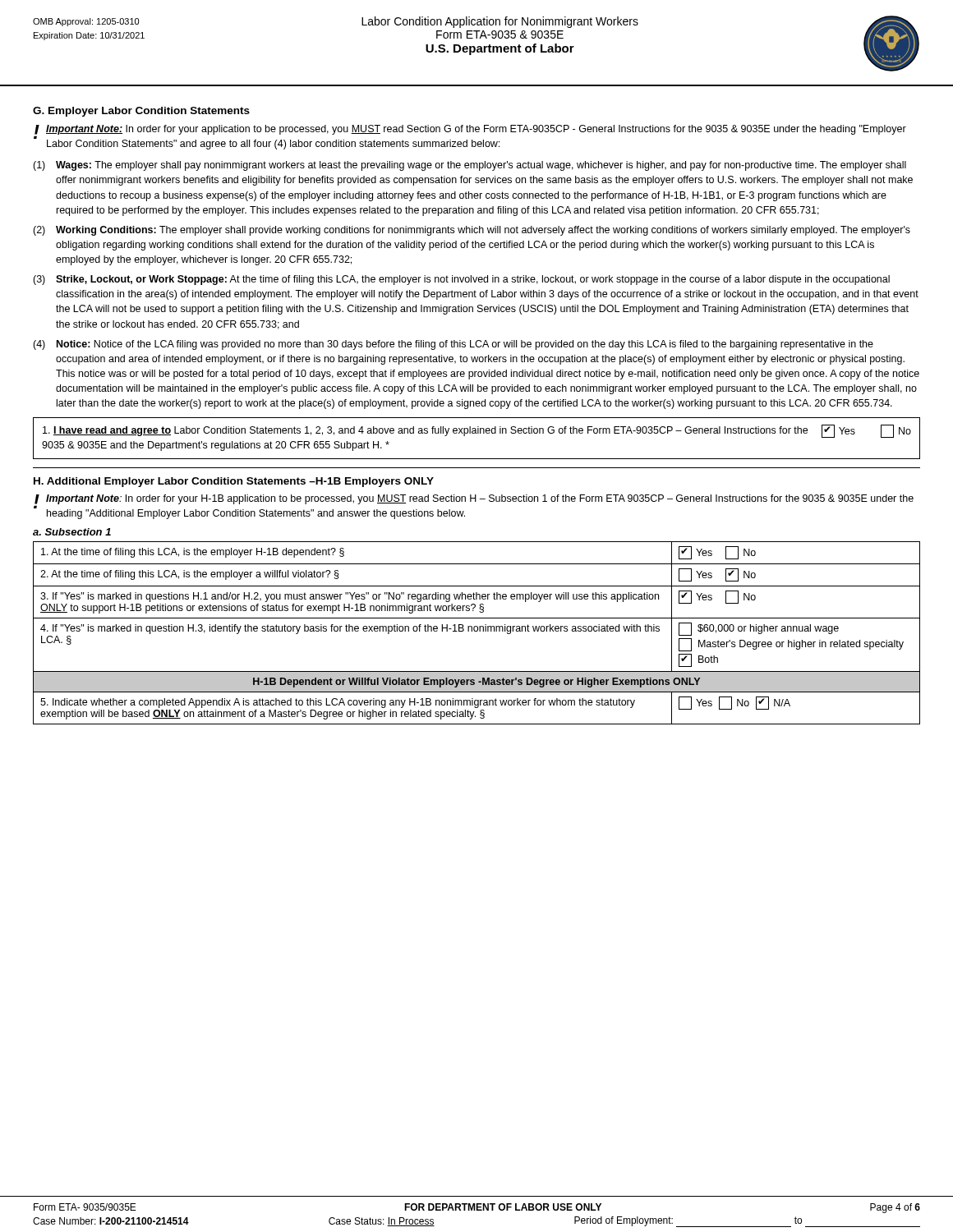Navigate to the region starting "a. Subsection 1"
Screen dimensions: 1232x953
72,532
